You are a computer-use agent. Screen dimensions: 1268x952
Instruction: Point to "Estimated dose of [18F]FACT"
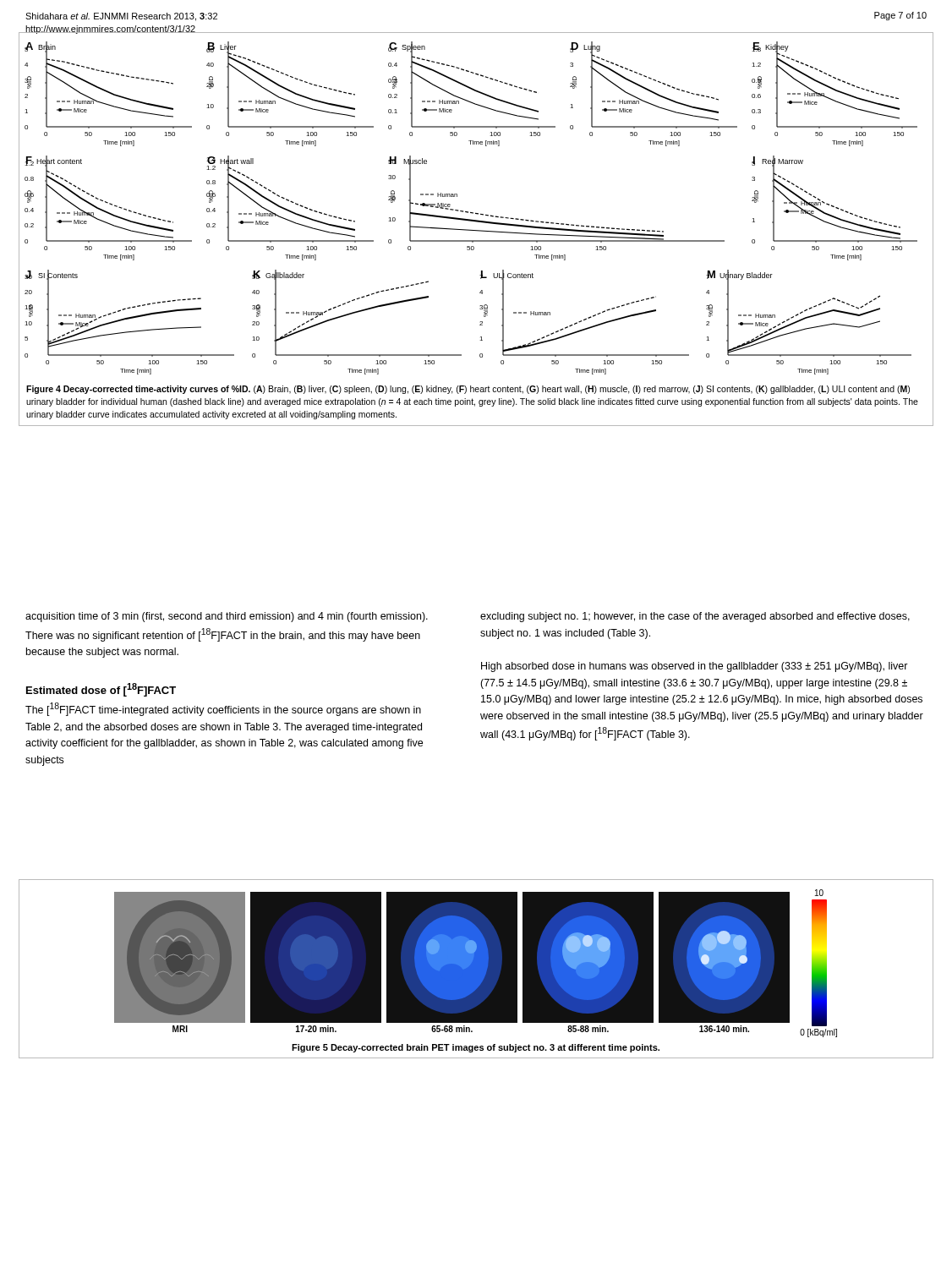click(101, 689)
